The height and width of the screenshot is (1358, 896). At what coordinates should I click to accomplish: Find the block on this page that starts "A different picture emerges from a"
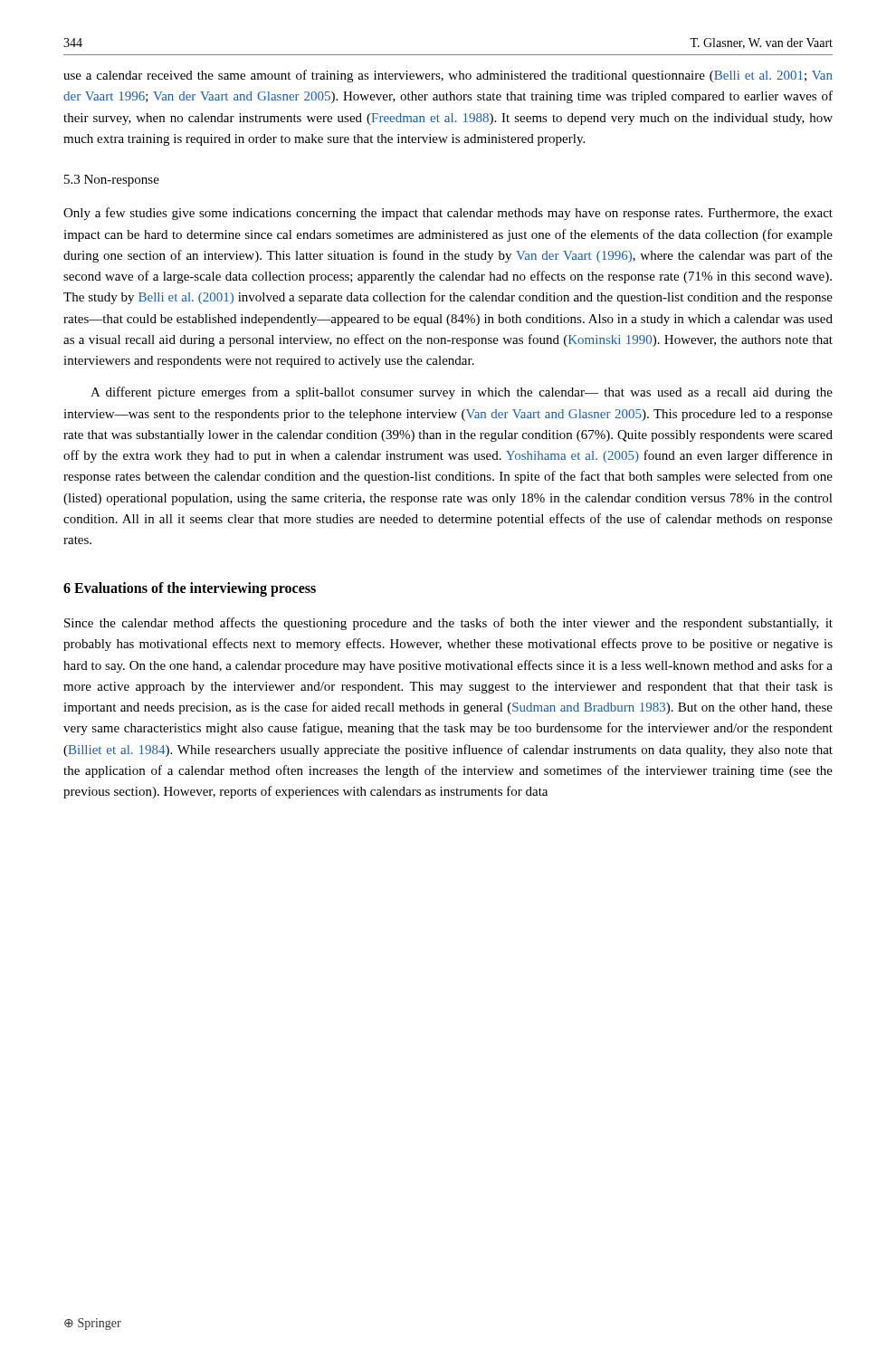tap(448, 466)
